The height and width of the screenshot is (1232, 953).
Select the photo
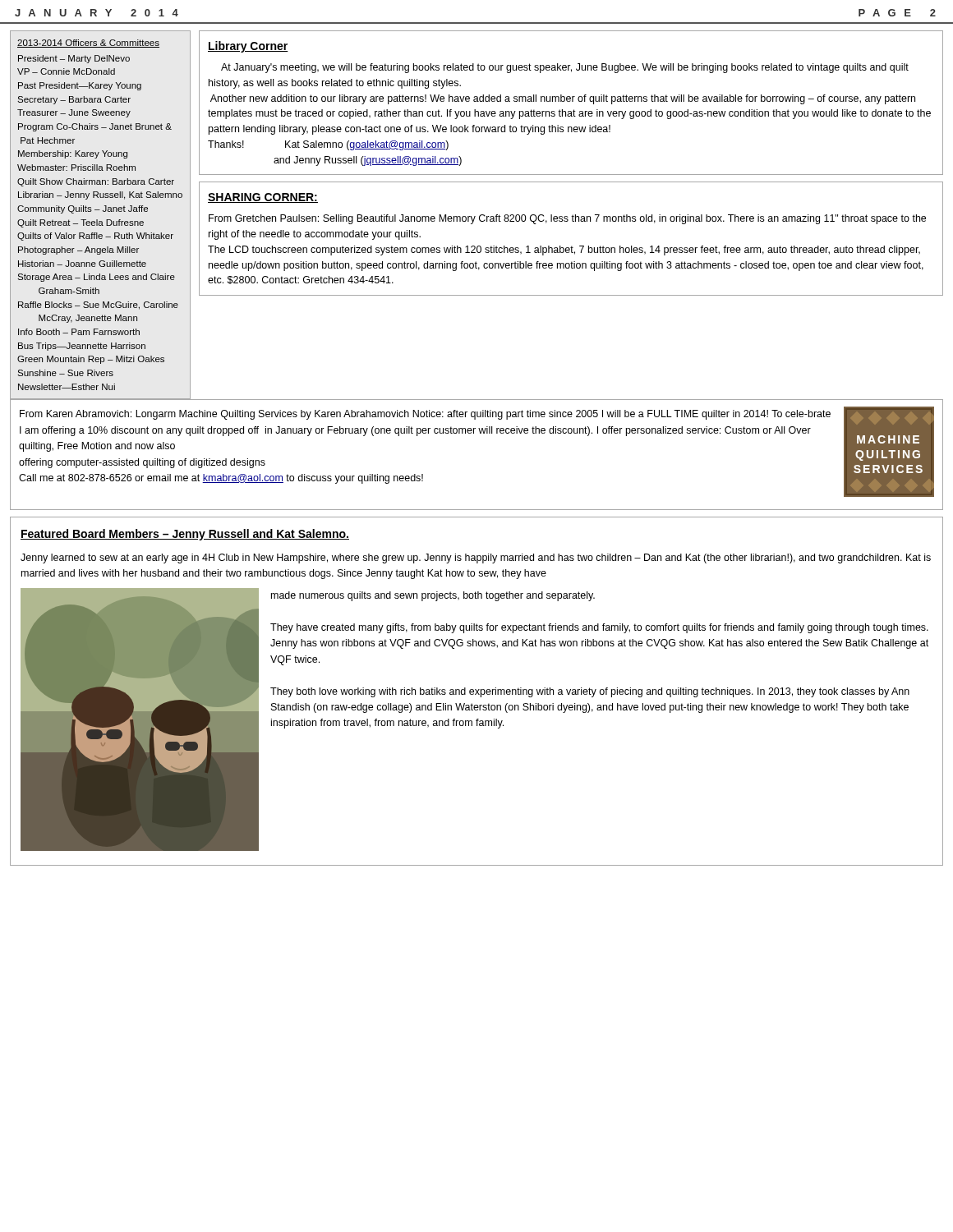(140, 722)
